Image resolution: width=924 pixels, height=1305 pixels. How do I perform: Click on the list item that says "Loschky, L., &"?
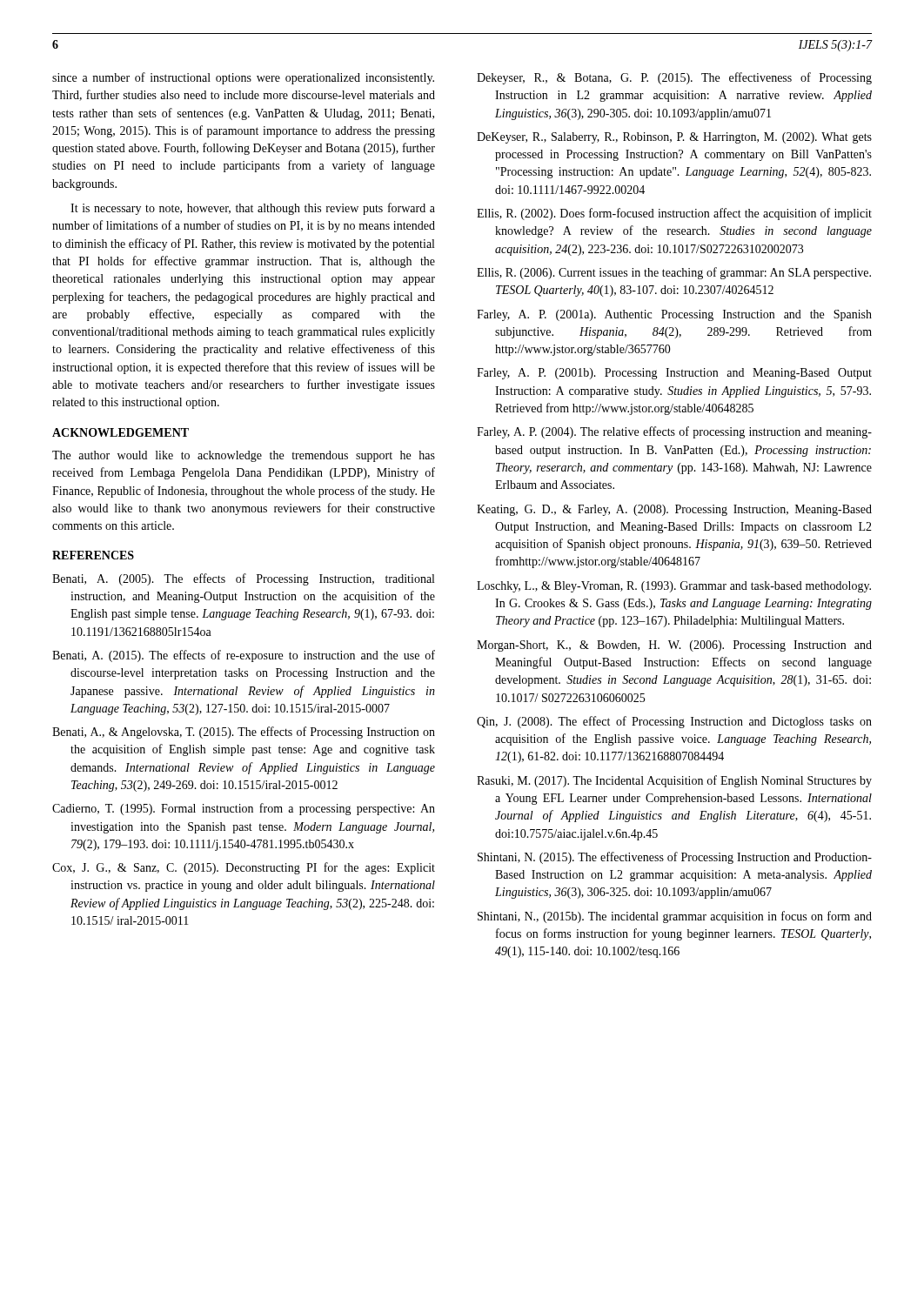[674, 603]
